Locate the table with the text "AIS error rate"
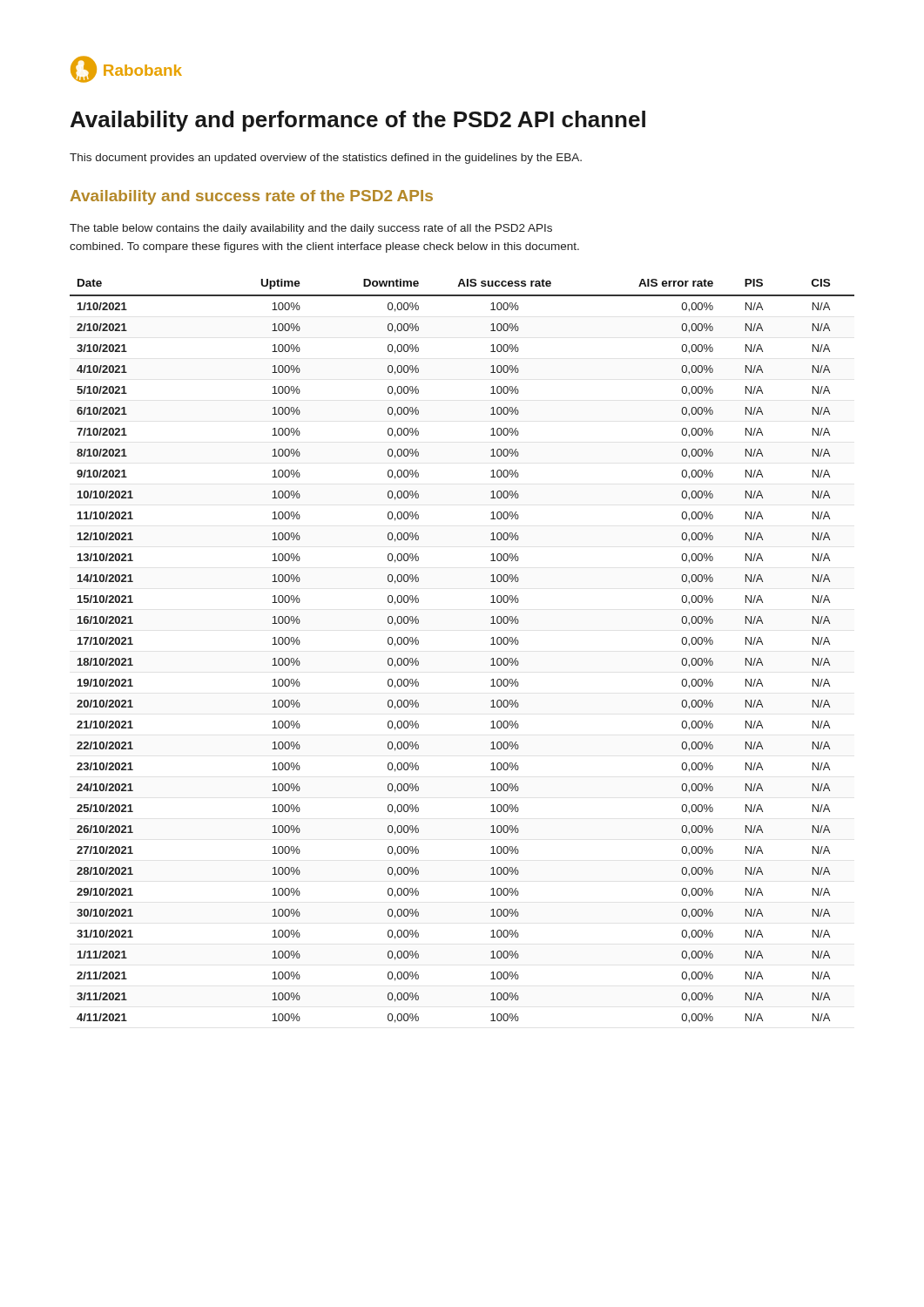This screenshot has width=924, height=1307. [462, 650]
